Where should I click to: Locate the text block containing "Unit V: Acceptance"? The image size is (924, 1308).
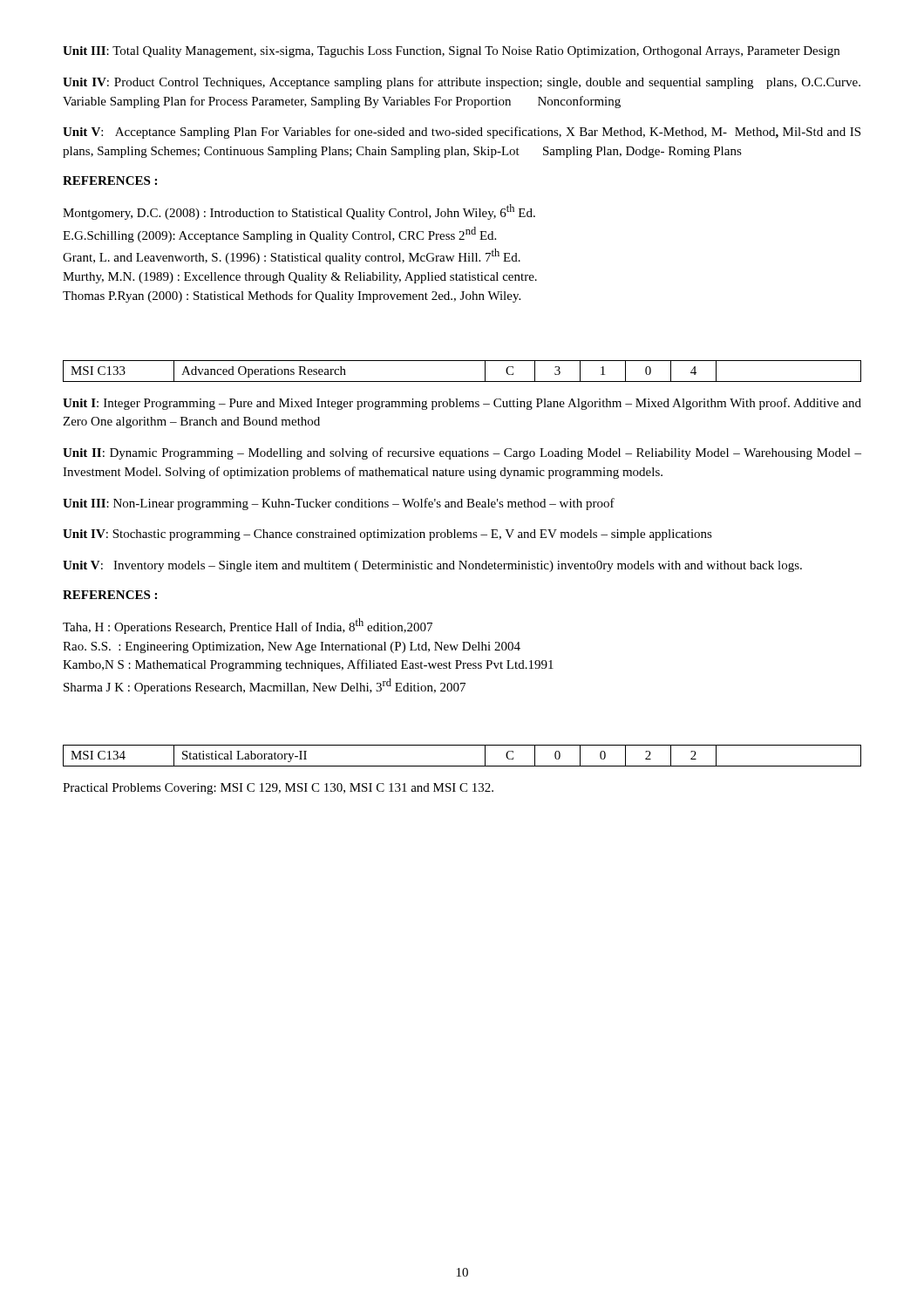462,141
